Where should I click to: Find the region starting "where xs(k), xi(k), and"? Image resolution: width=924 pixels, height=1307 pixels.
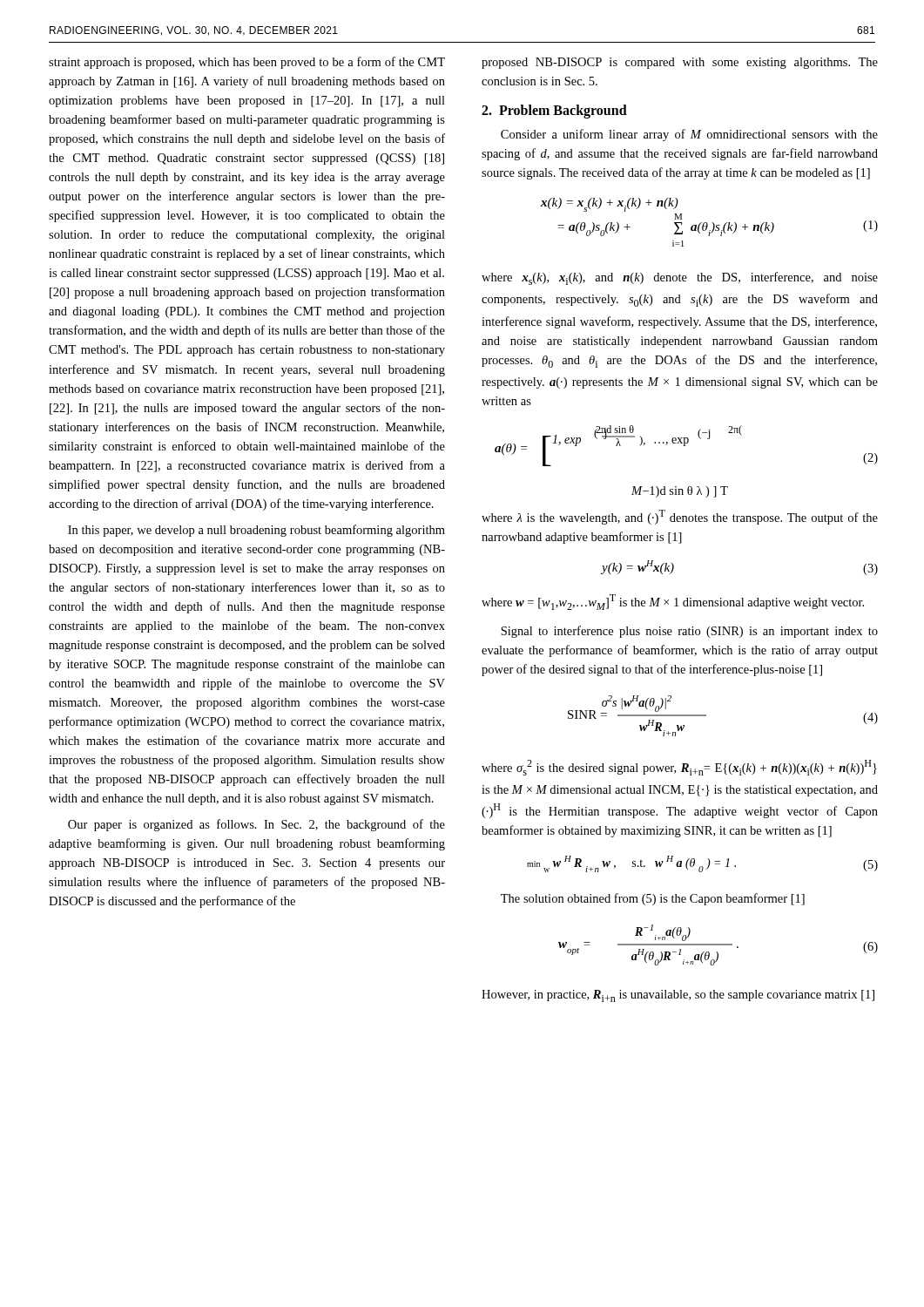click(x=680, y=339)
